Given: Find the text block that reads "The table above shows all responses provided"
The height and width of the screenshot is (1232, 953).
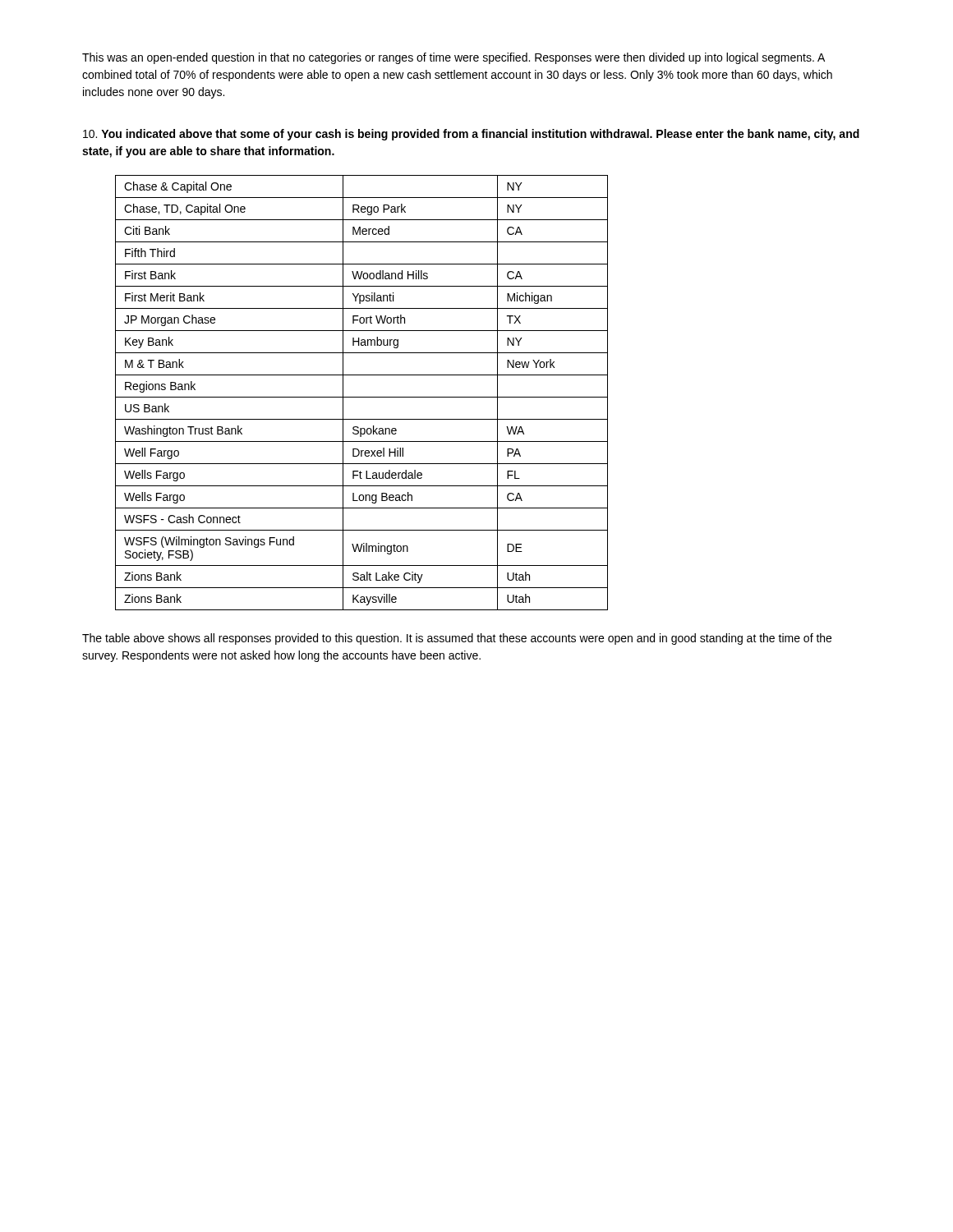Looking at the screenshot, I should (x=457, y=647).
